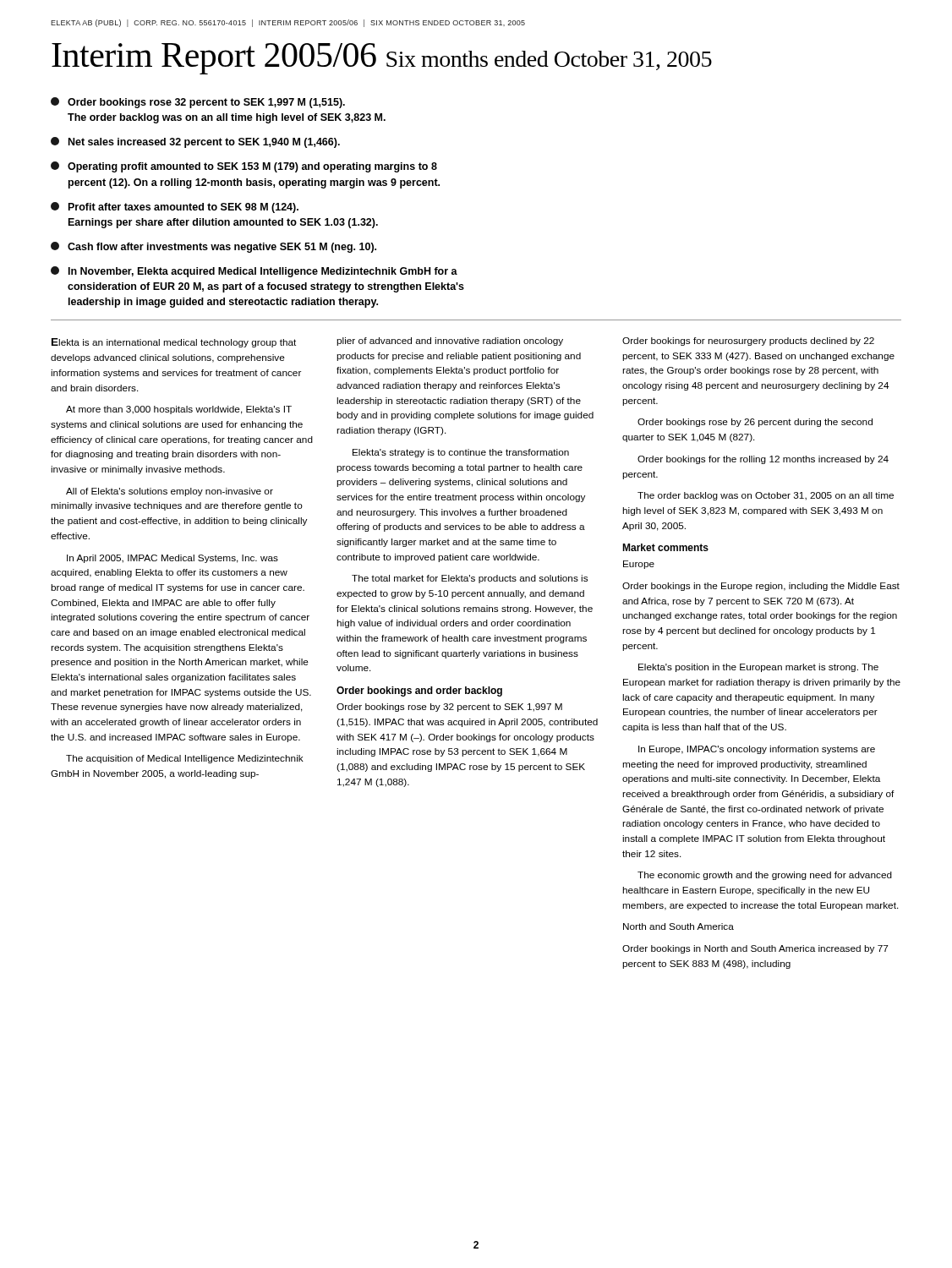Locate the section header that reads "Market comments"

point(665,548)
